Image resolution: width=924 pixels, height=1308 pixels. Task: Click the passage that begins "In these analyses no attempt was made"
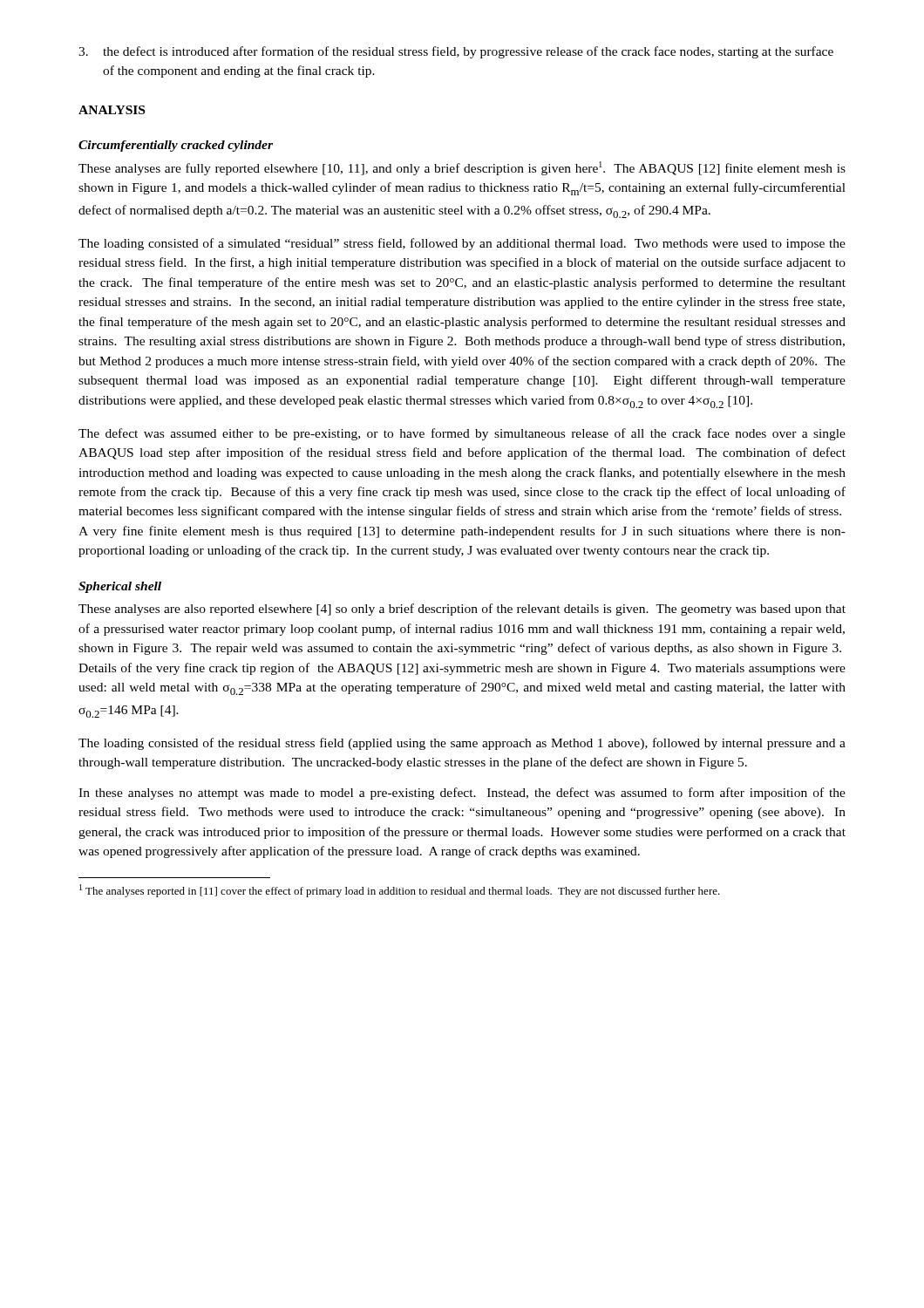(x=462, y=821)
